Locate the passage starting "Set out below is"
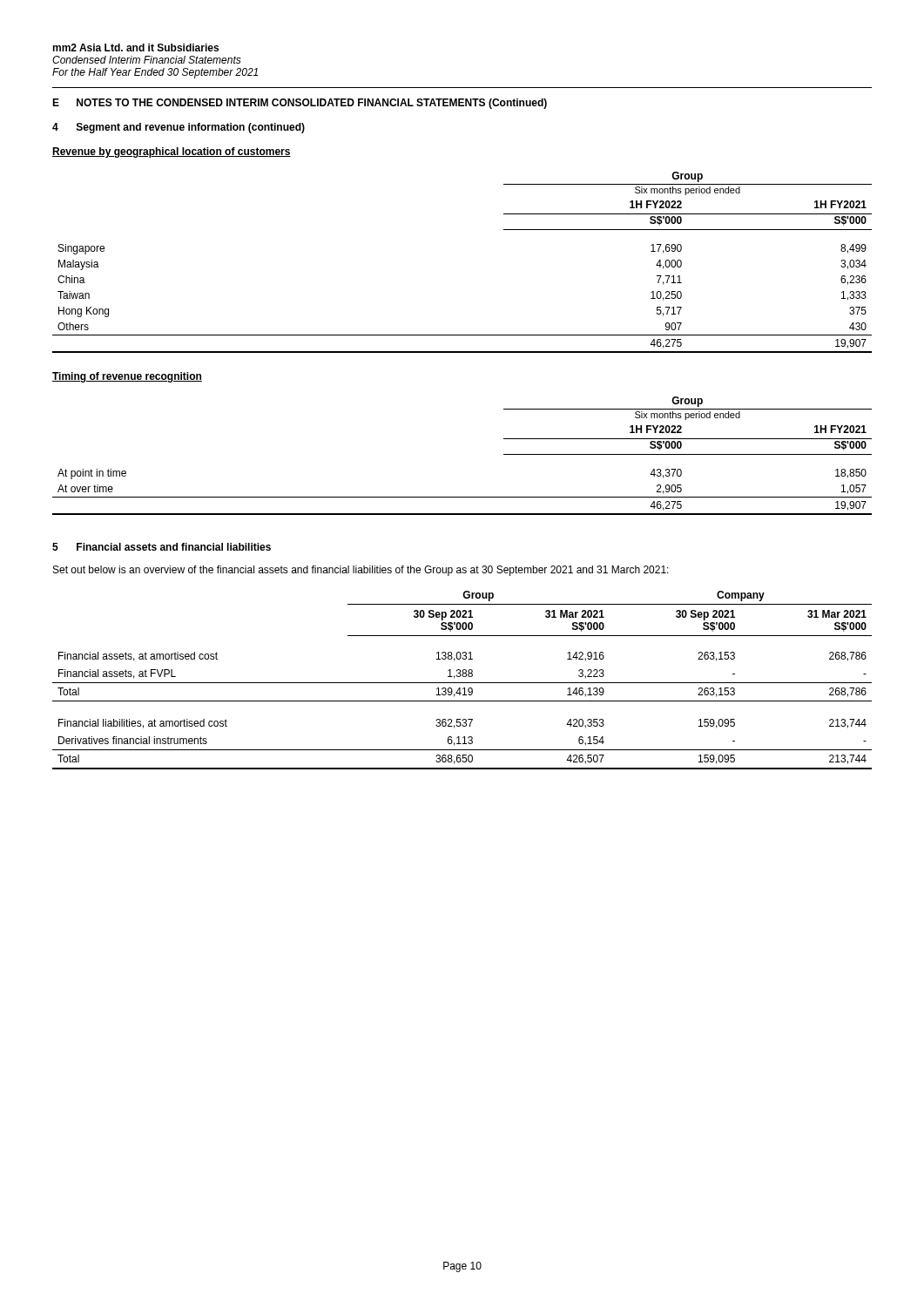This screenshot has height=1307, width=924. pyautogui.click(x=361, y=570)
